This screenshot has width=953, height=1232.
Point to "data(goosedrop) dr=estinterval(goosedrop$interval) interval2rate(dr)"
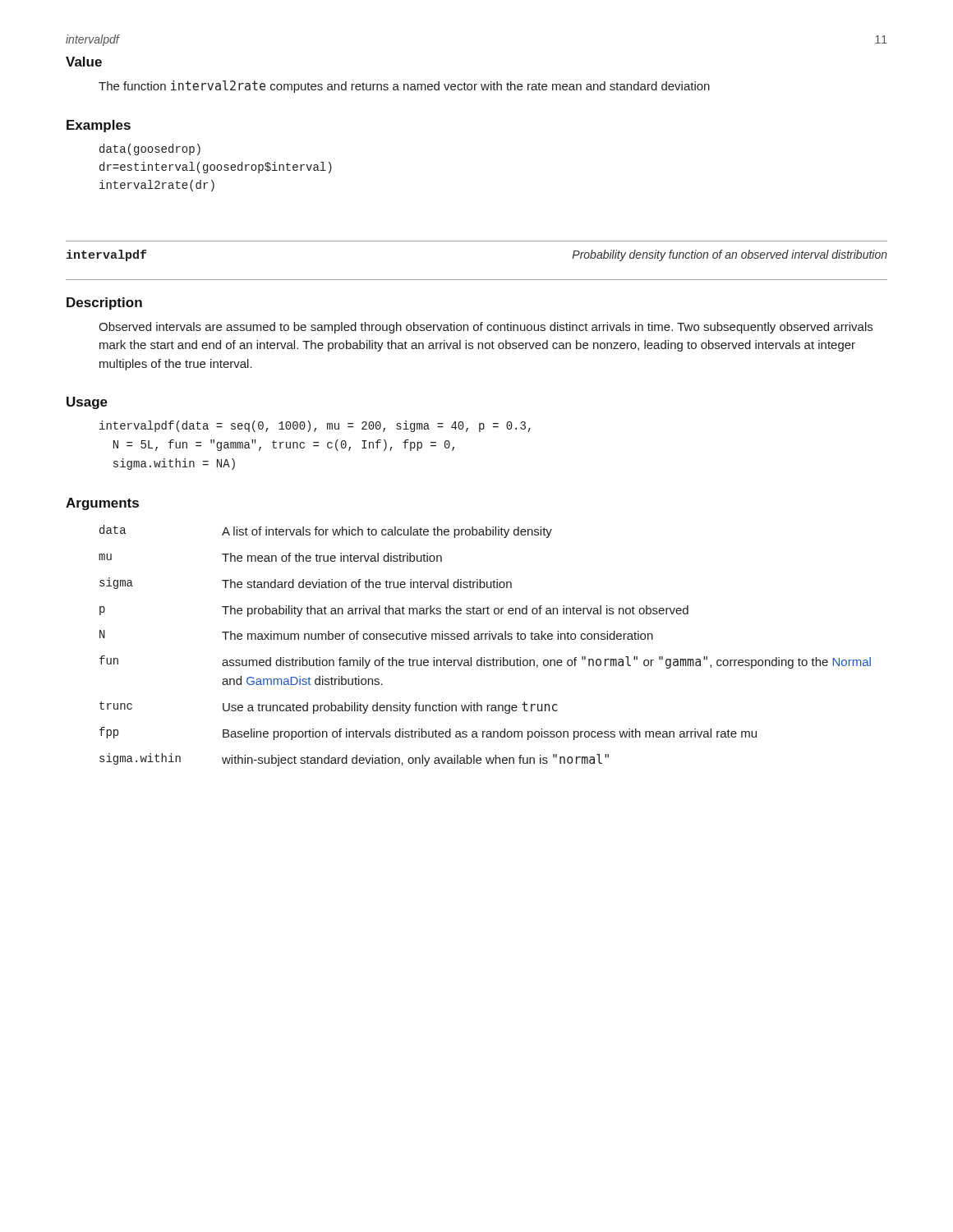[216, 167]
